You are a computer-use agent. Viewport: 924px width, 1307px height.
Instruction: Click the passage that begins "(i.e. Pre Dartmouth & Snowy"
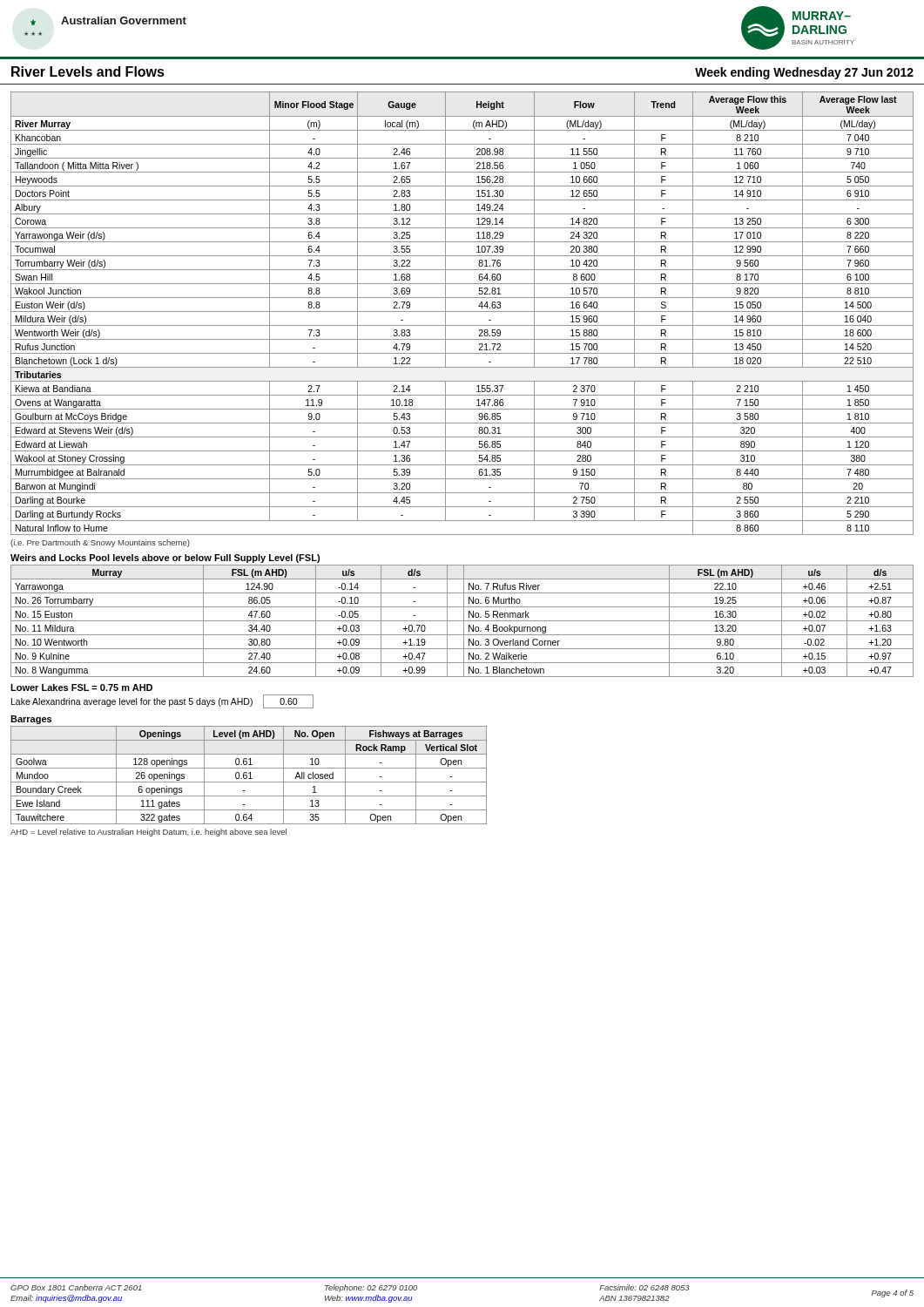click(100, 542)
